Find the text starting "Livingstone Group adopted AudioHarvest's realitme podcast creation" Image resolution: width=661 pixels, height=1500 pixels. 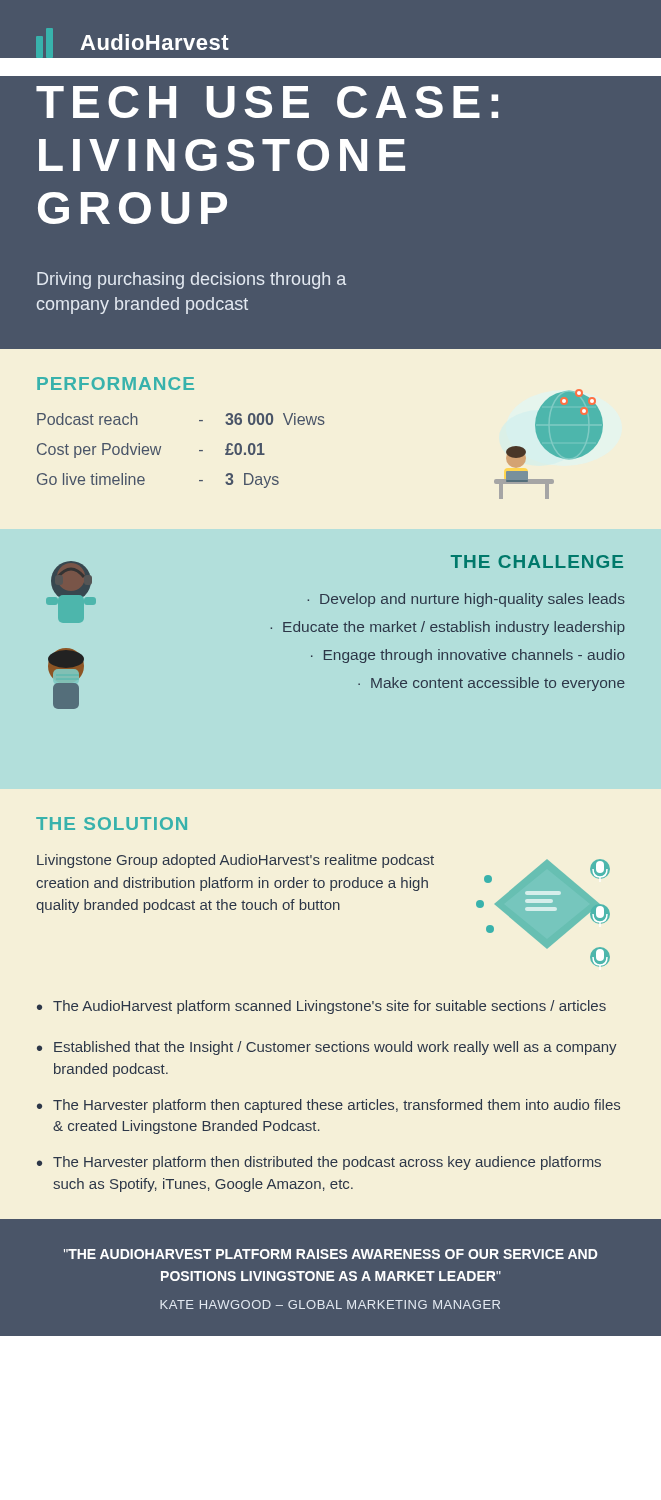pos(235,882)
